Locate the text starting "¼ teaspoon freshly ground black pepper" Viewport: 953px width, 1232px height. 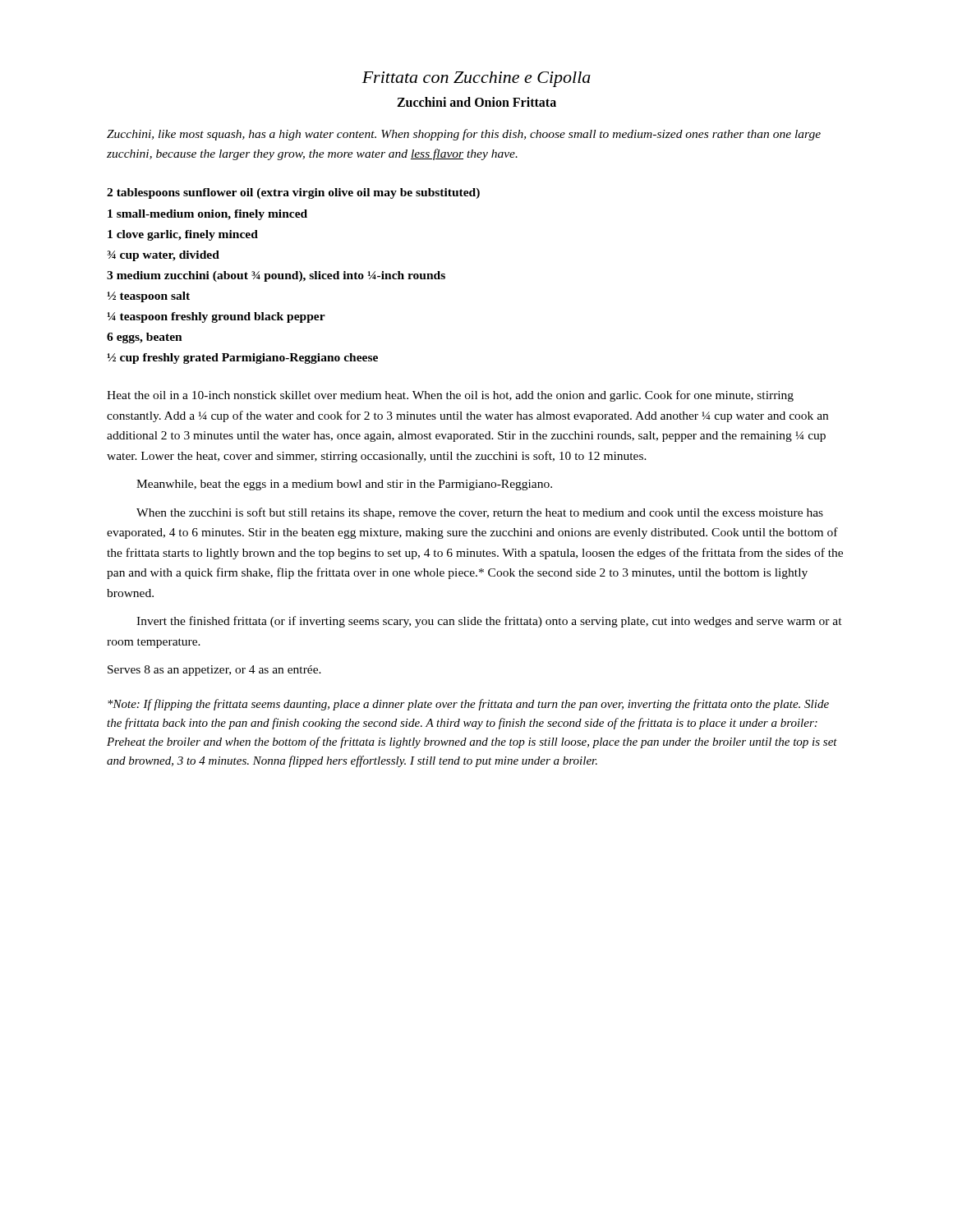[x=216, y=316]
